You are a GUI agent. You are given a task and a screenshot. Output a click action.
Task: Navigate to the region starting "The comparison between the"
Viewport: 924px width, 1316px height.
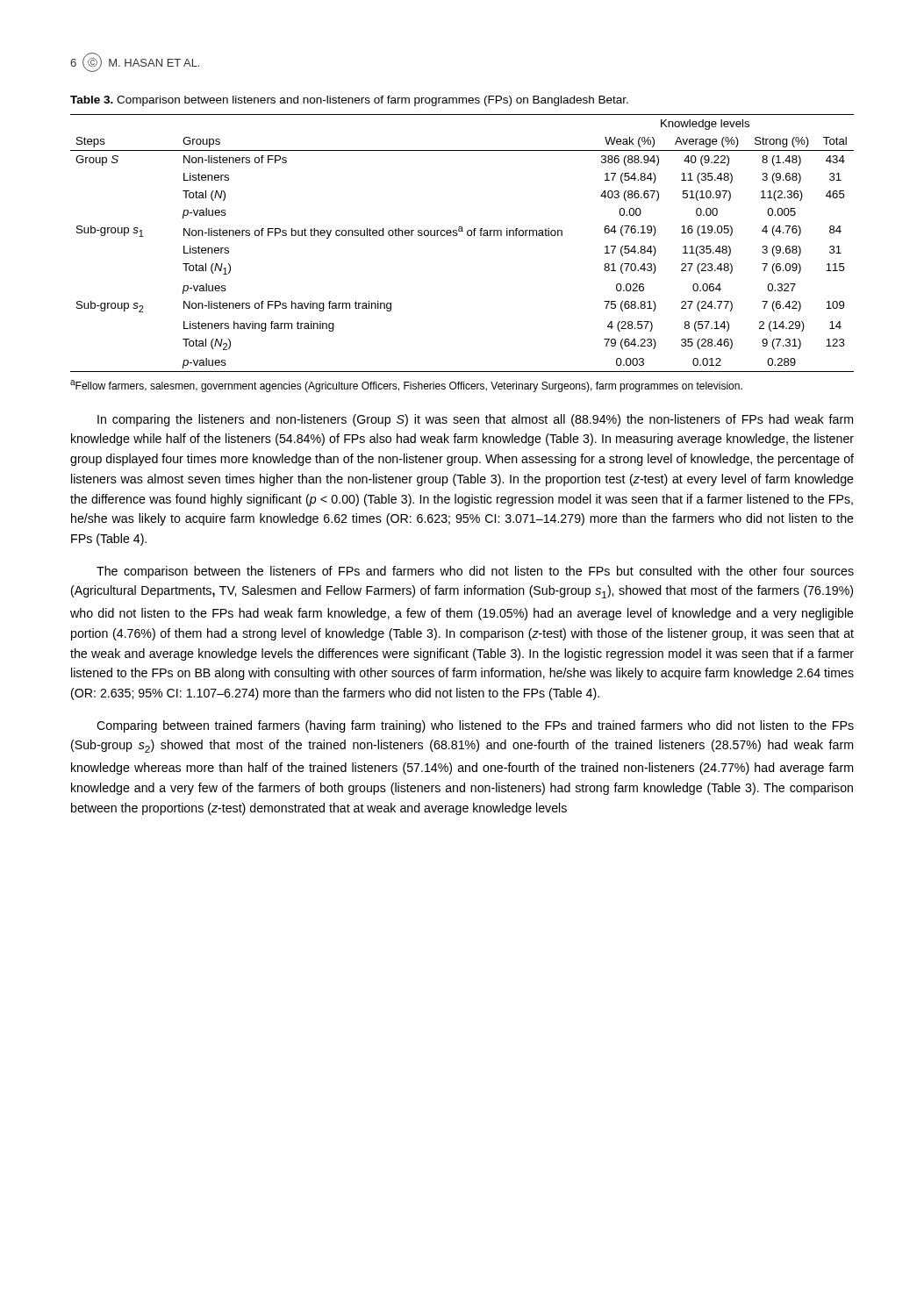(x=462, y=632)
